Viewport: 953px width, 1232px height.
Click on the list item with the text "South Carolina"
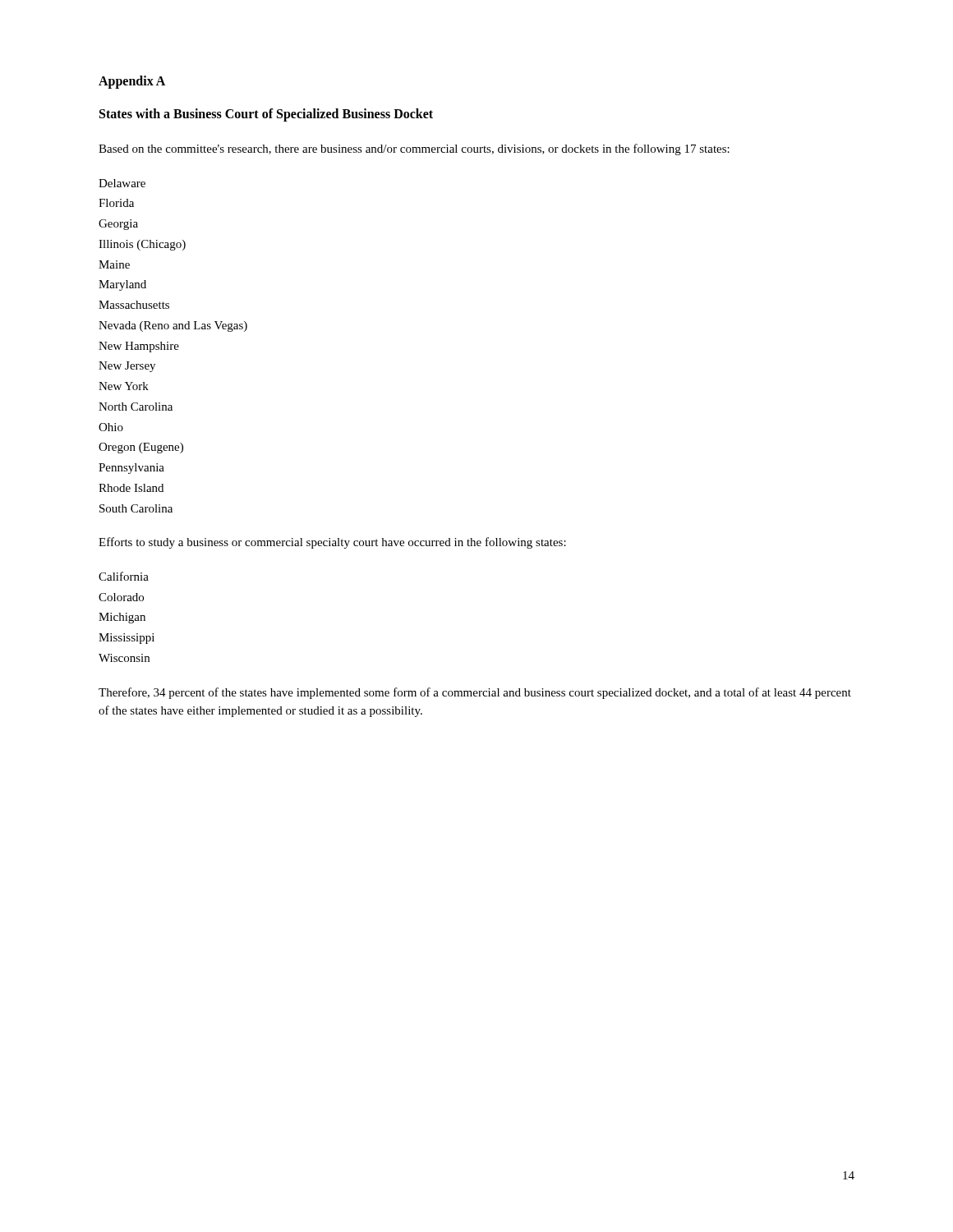click(x=136, y=508)
